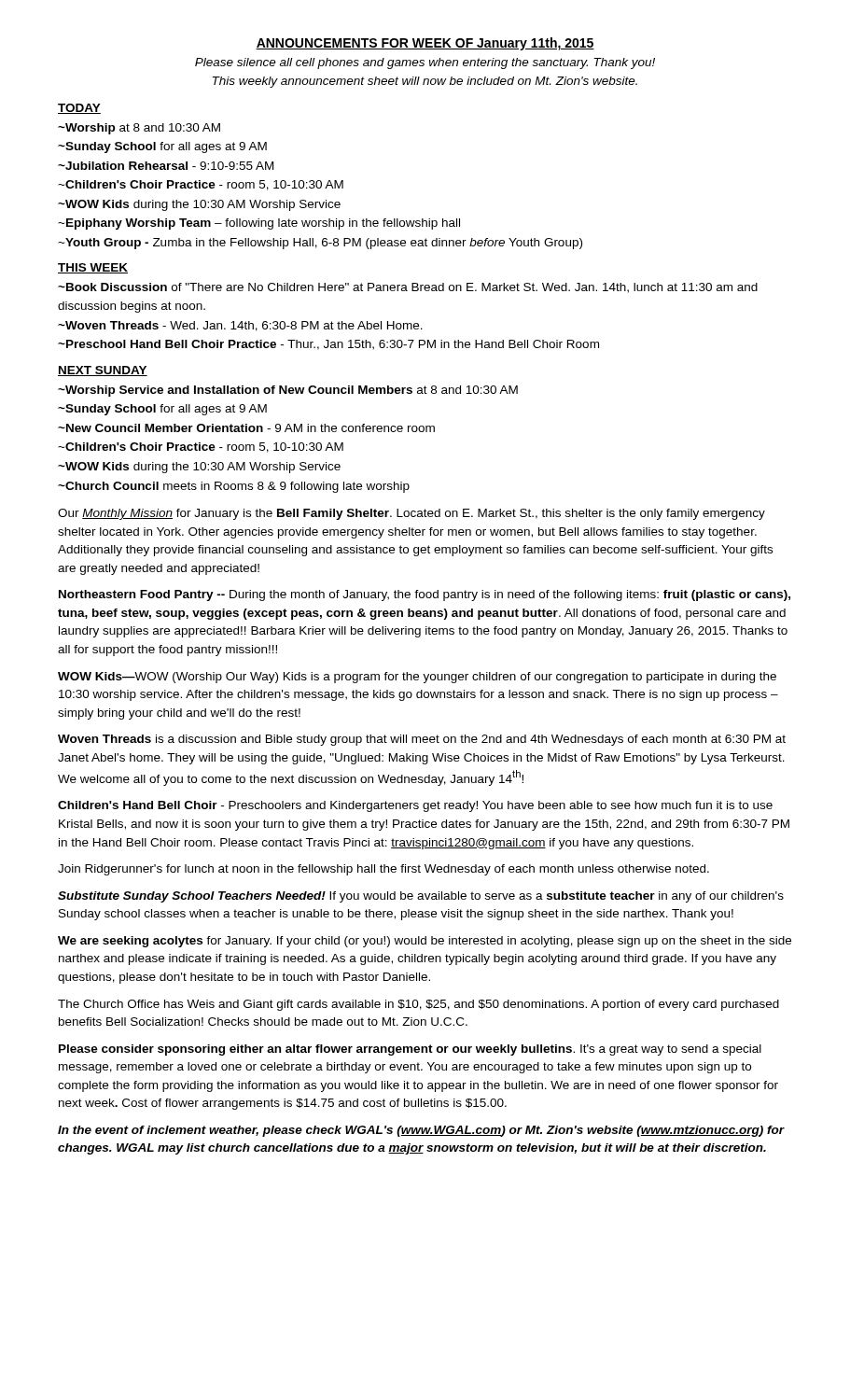
Task: Click on the passage starting "~Youth Group -"
Action: tap(320, 242)
